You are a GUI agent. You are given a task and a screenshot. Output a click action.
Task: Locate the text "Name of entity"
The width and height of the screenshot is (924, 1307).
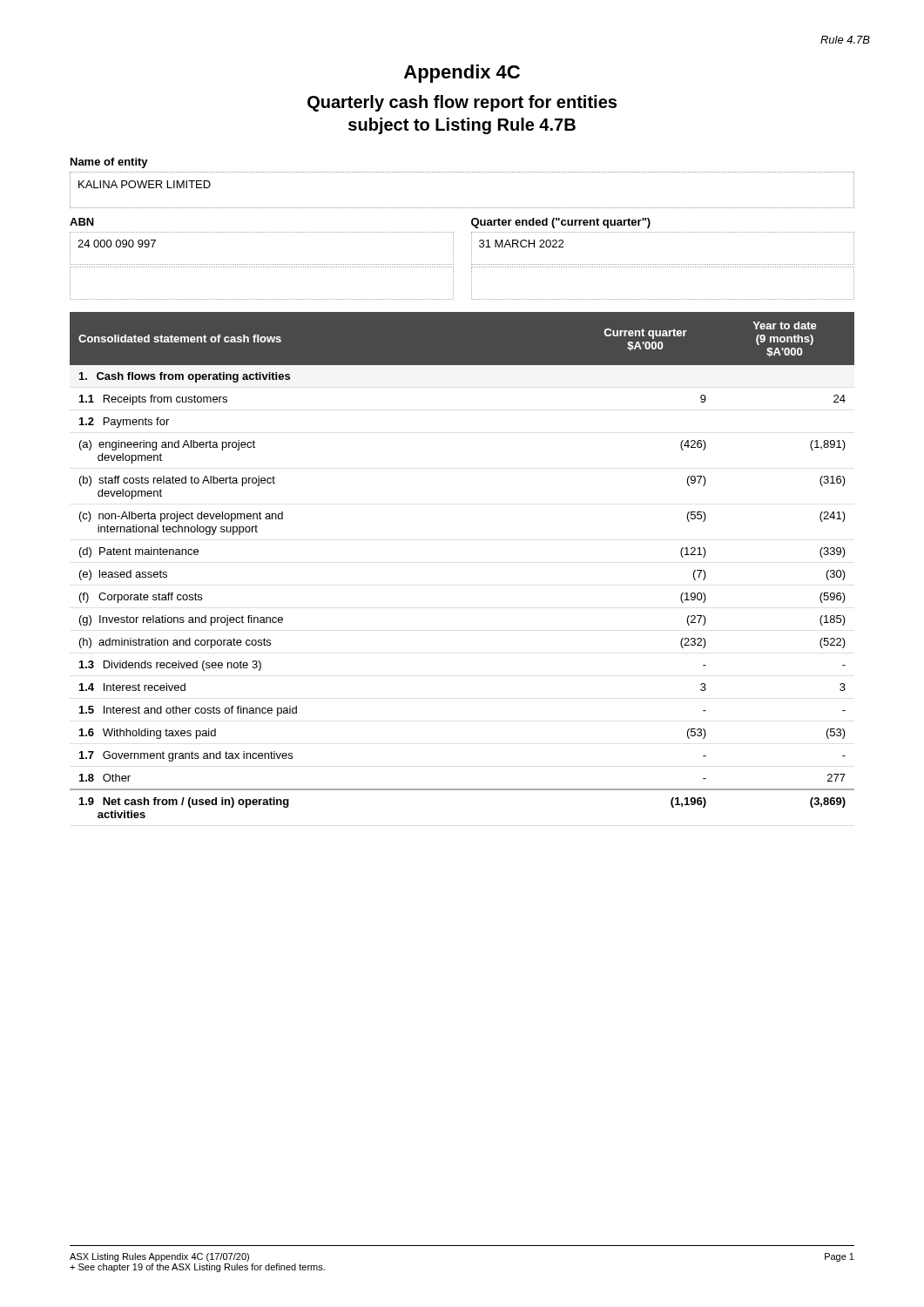pyautogui.click(x=109, y=162)
